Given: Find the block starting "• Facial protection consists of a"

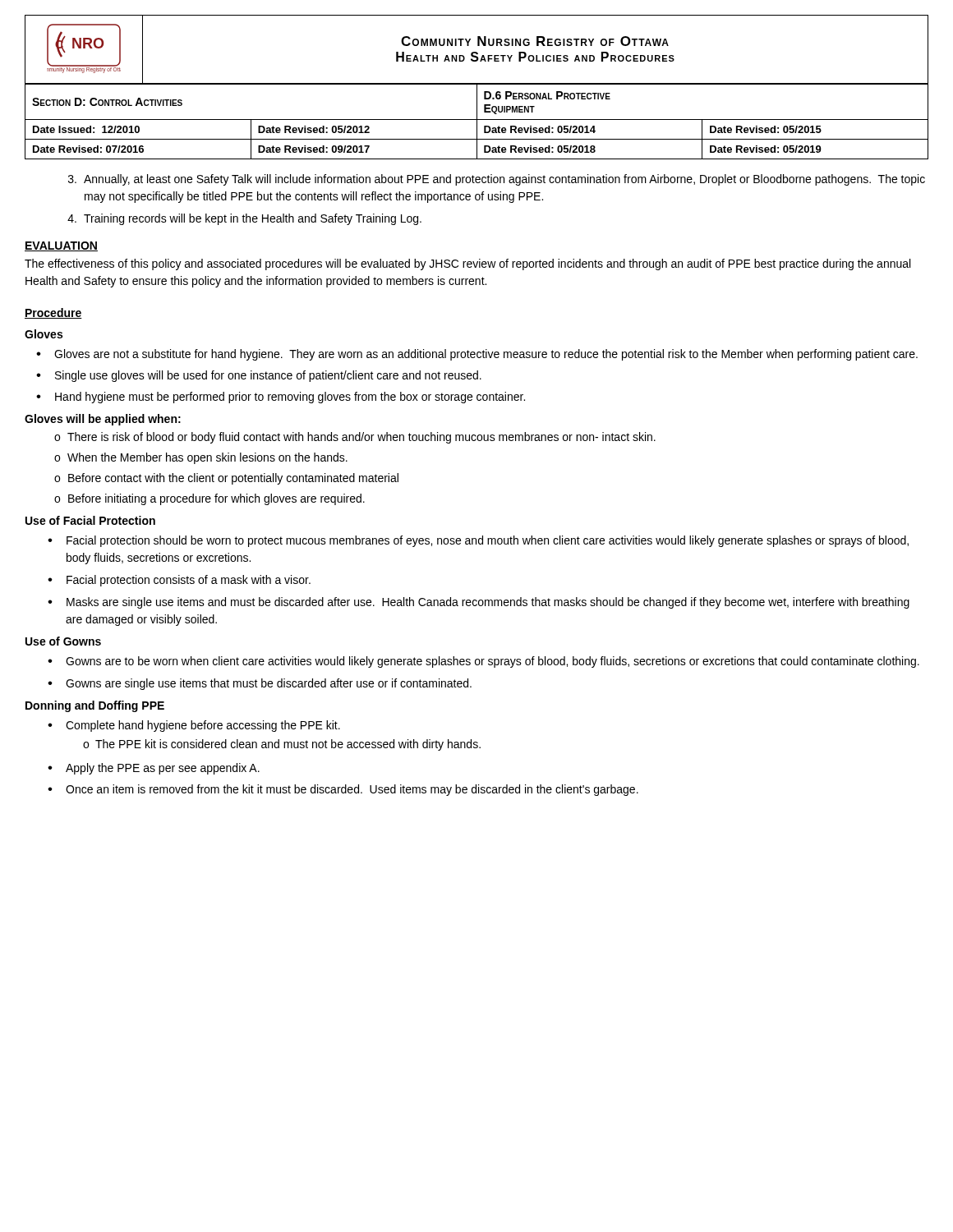Looking at the screenshot, I should tap(179, 581).
